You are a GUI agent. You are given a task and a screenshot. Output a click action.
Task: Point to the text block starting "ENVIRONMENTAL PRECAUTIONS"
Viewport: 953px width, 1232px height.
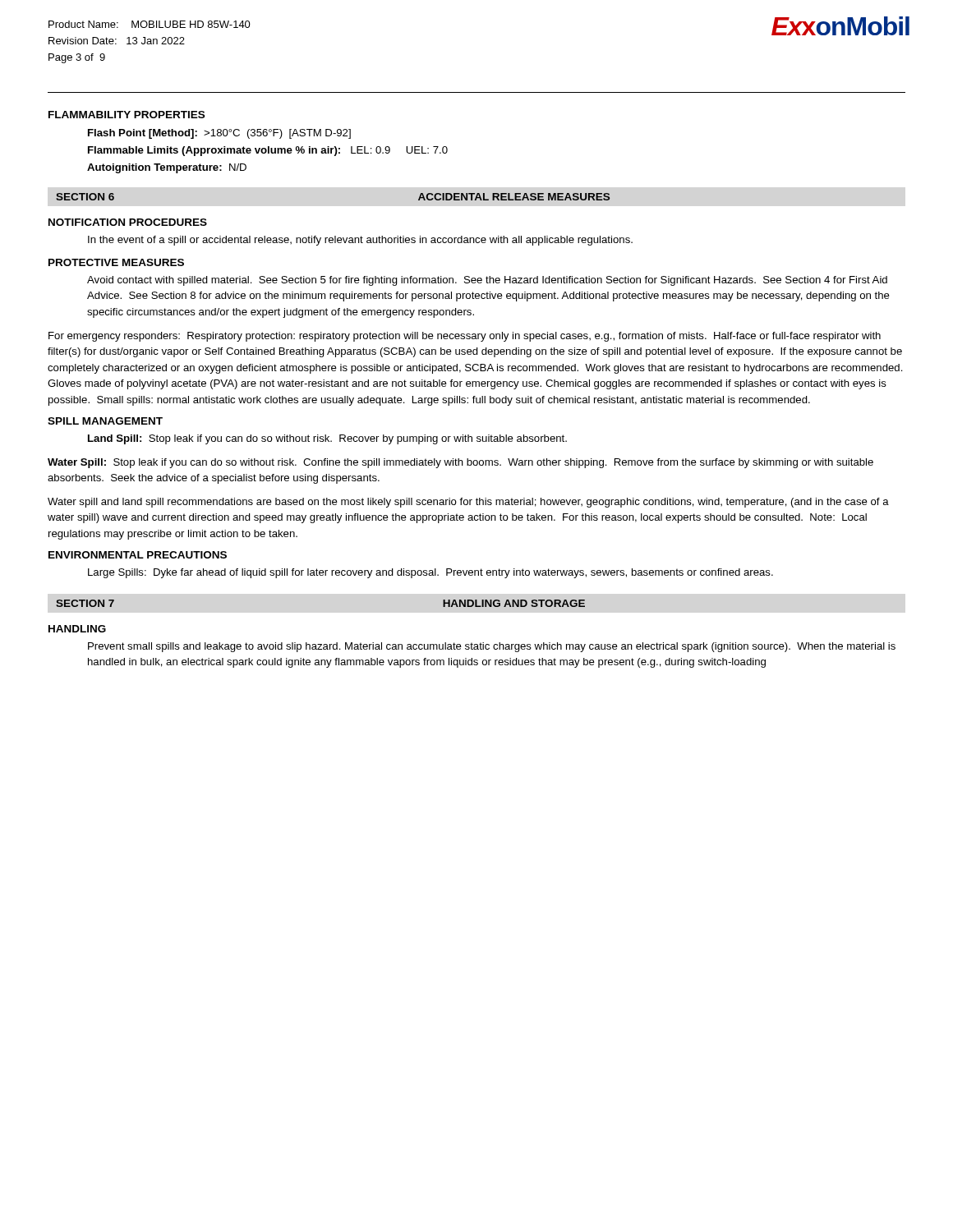pyautogui.click(x=137, y=555)
